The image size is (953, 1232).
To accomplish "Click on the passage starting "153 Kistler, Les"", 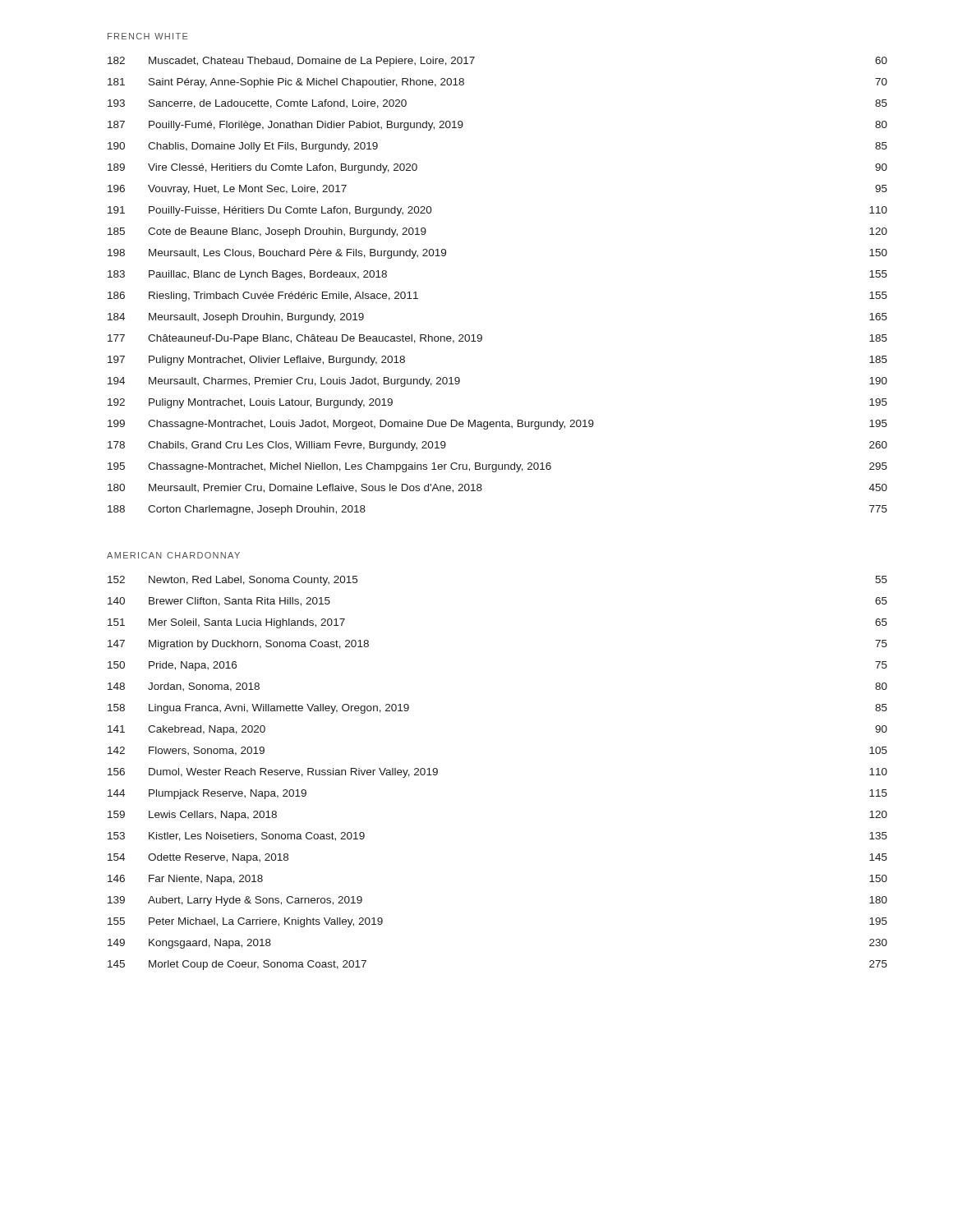I will (x=250, y=837).
